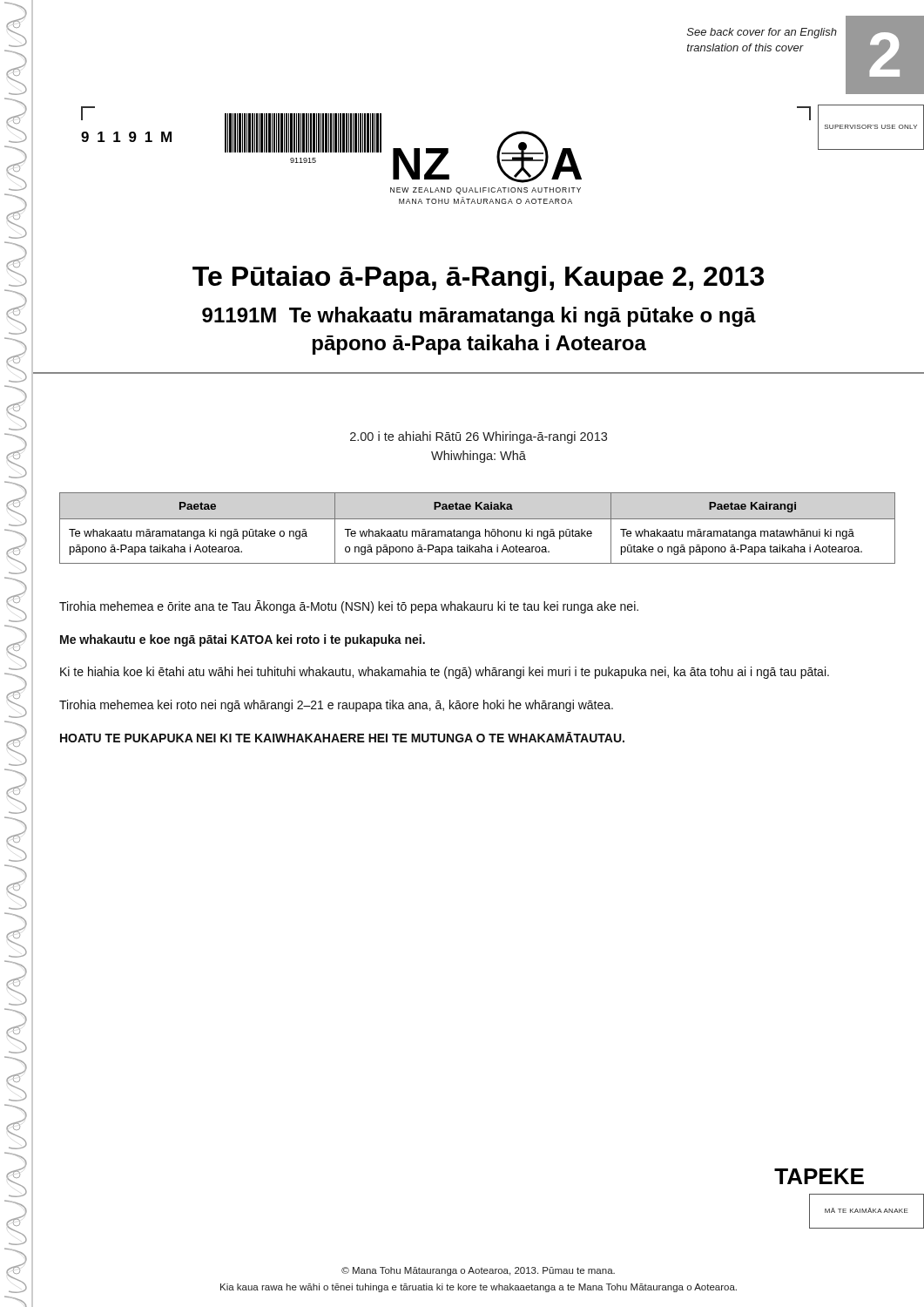The width and height of the screenshot is (924, 1307).
Task: Point to the block starting "See back cover for an"
Action: (x=762, y=40)
